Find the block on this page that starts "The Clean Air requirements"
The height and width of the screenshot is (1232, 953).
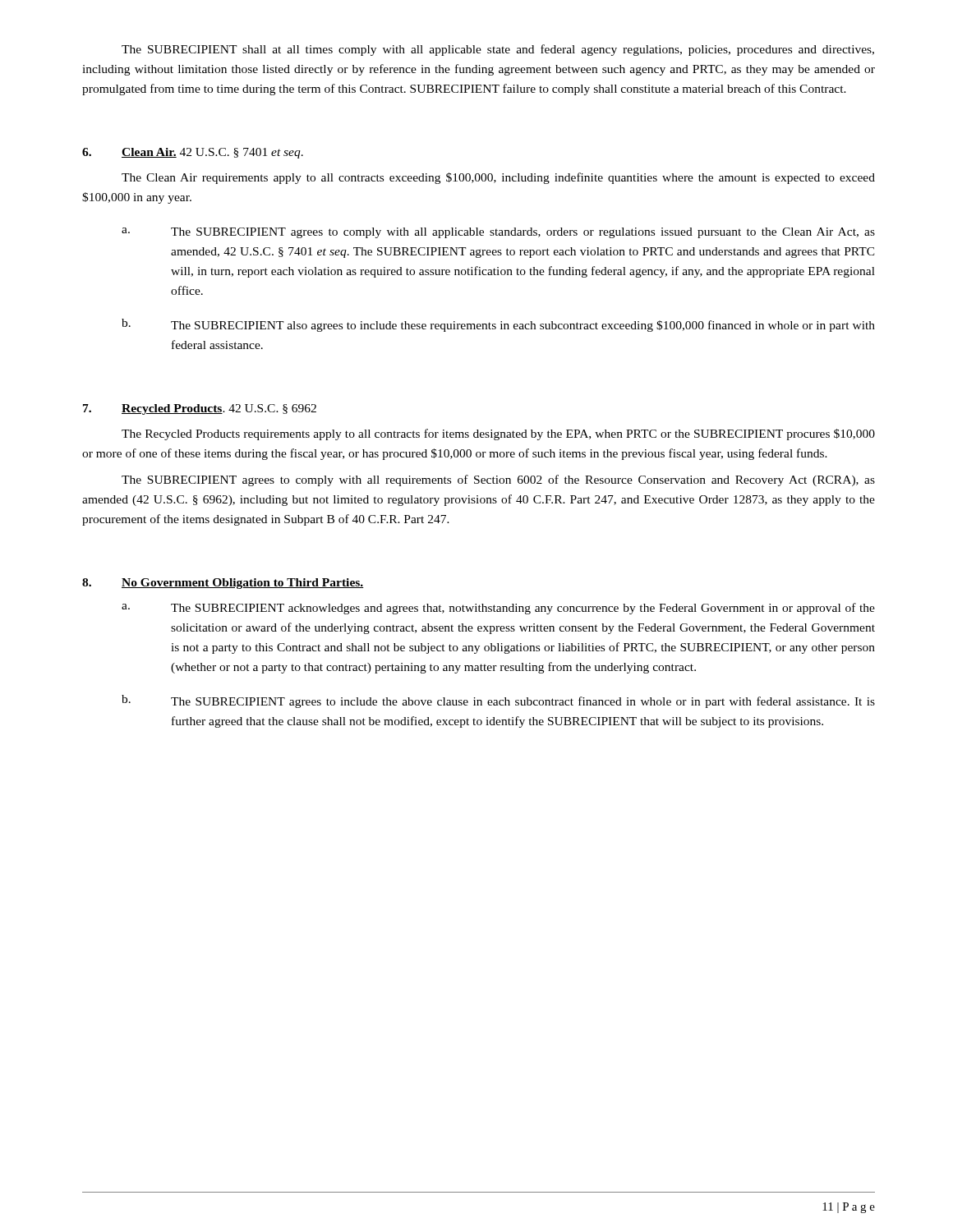pos(479,187)
